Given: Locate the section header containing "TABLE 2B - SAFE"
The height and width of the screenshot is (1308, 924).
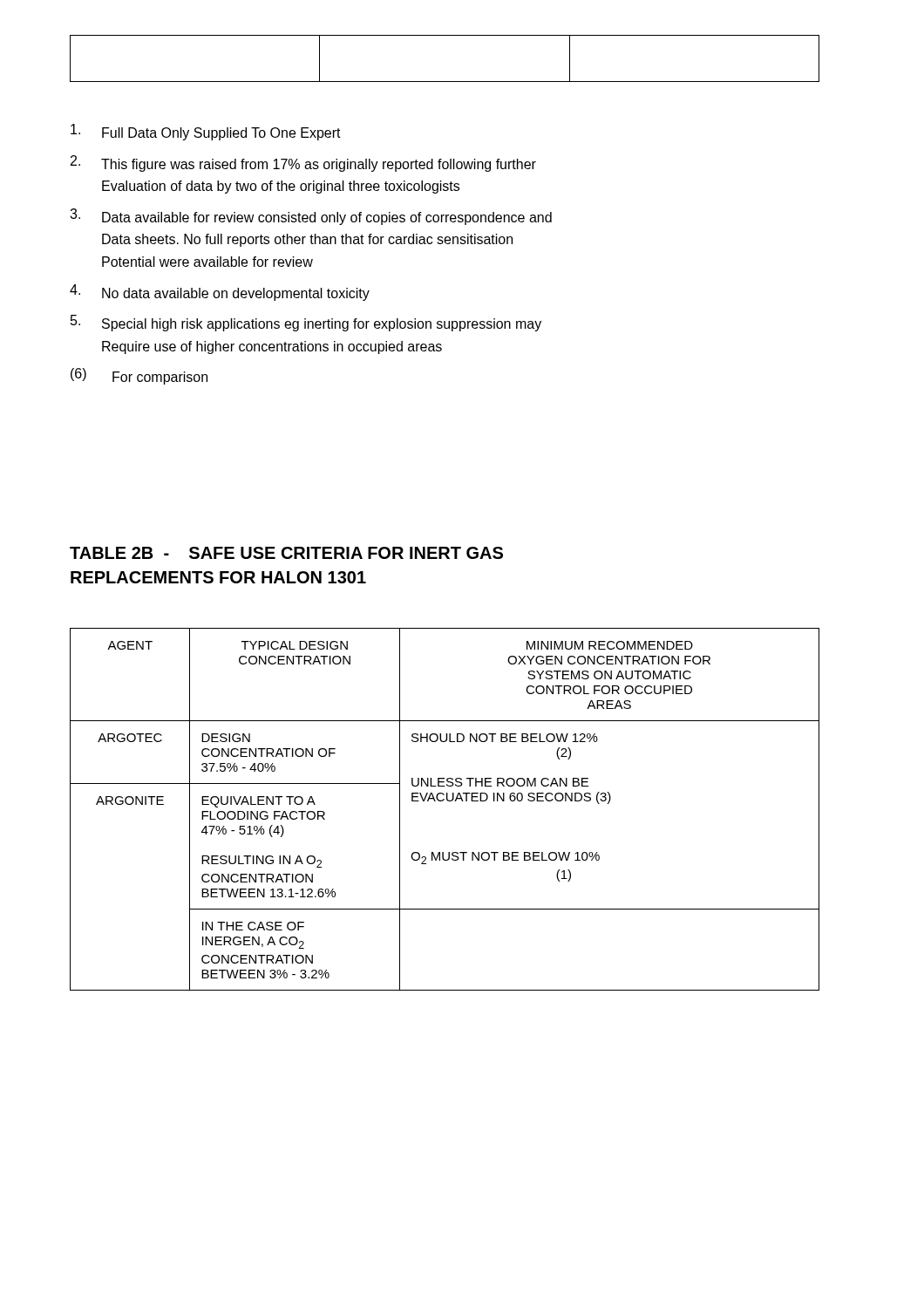Looking at the screenshot, I should 445,565.
